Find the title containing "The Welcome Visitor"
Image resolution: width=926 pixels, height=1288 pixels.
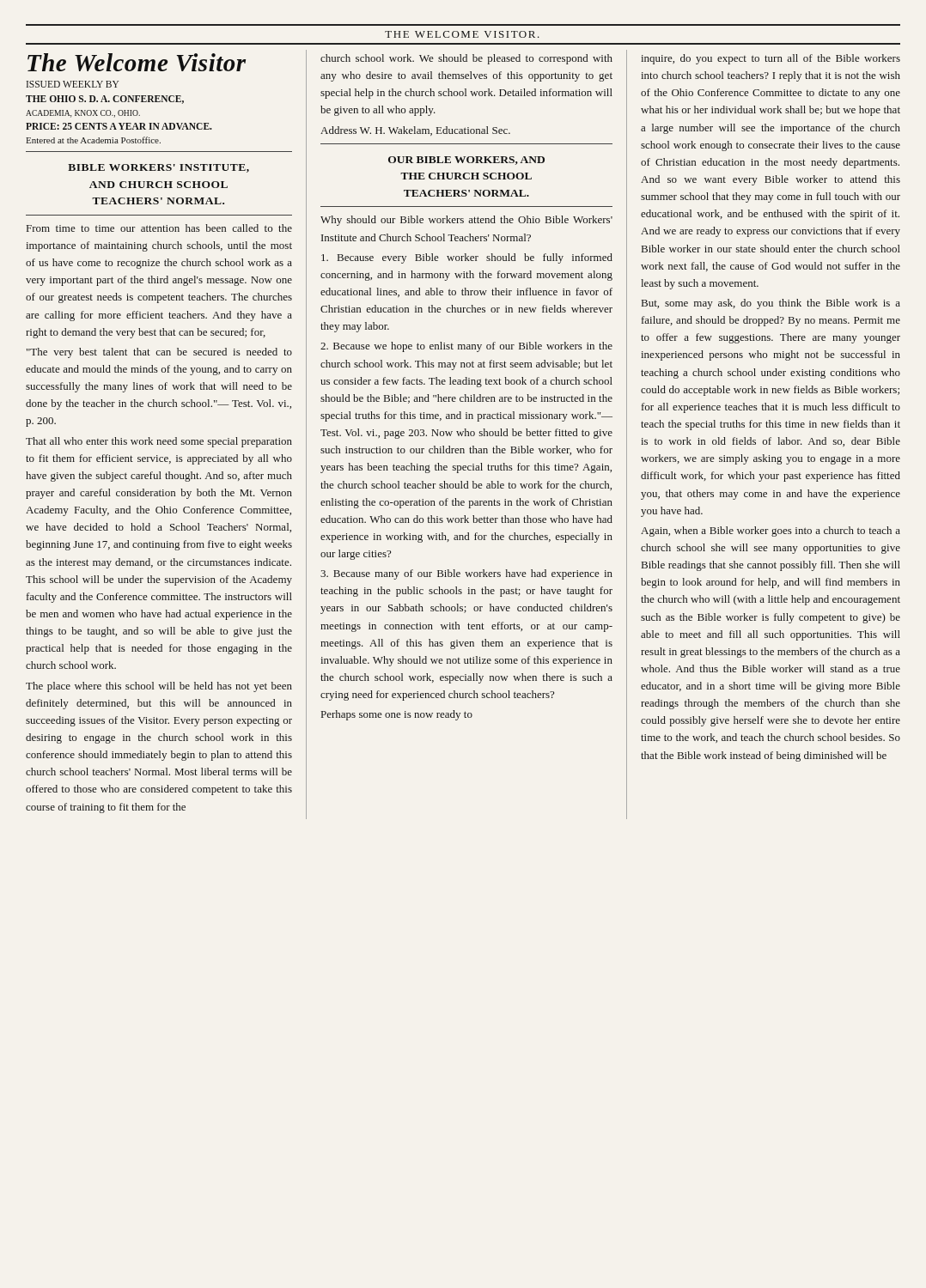point(136,63)
